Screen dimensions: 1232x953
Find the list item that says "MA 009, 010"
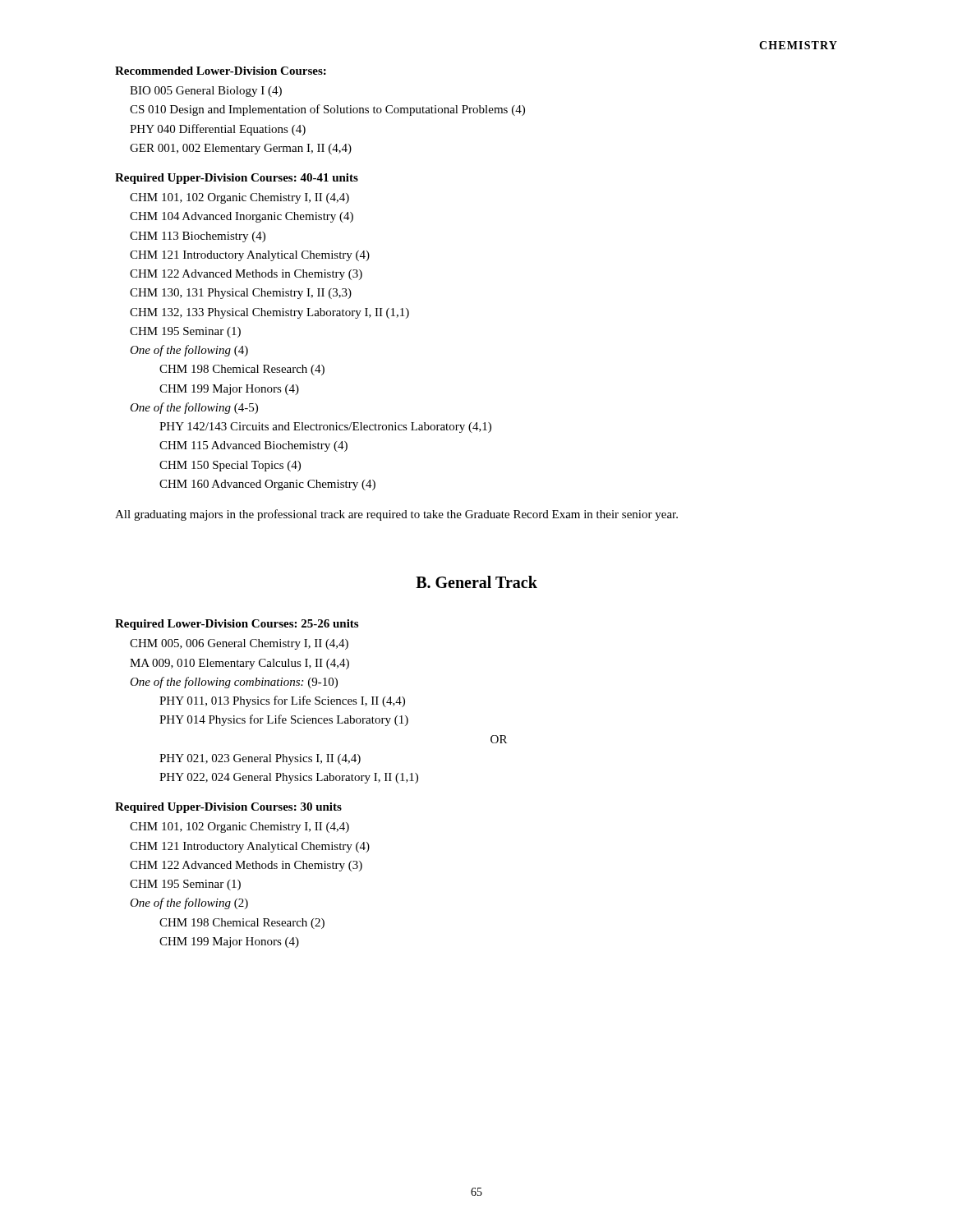(240, 662)
